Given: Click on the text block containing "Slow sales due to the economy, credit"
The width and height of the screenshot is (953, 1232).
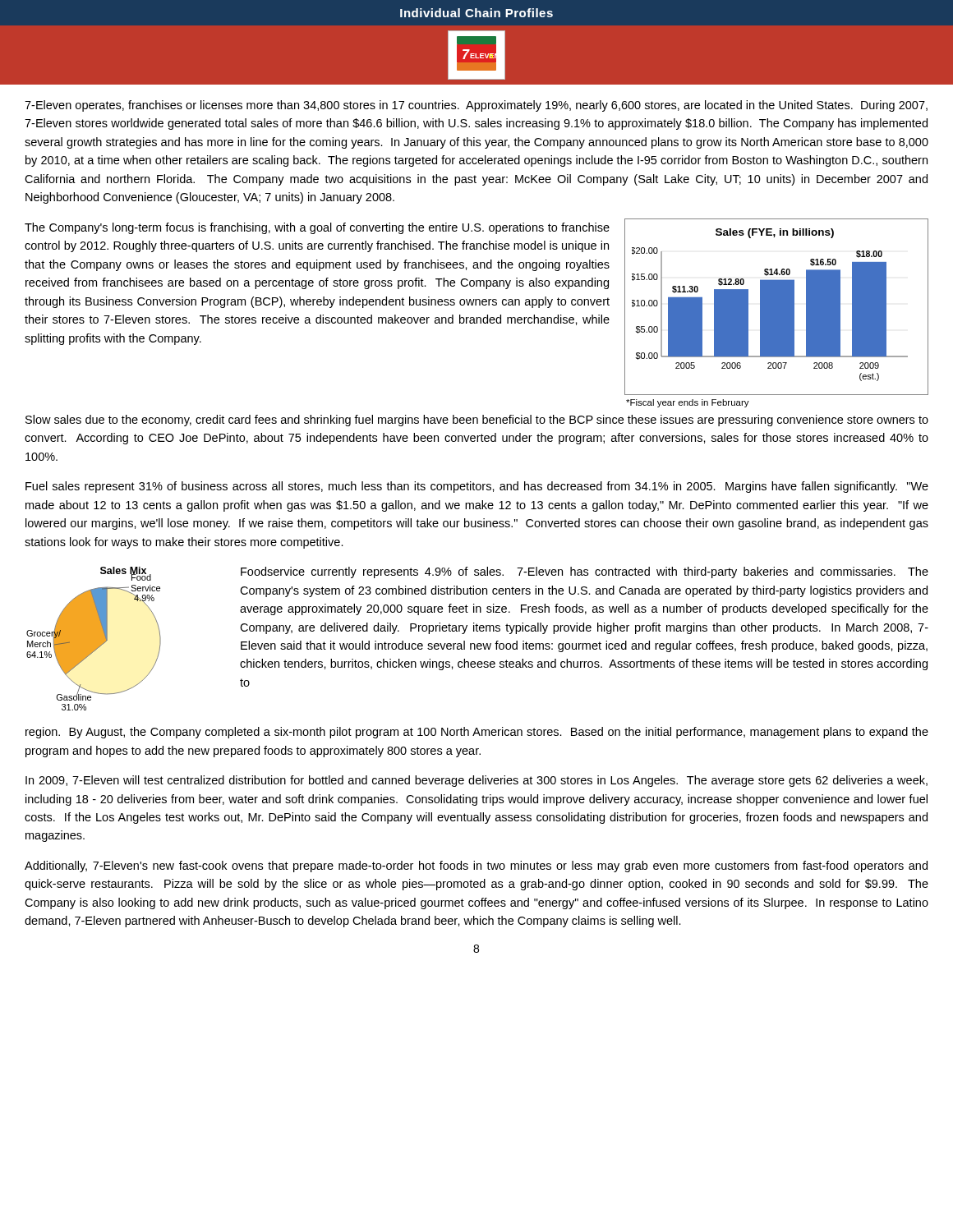Looking at the screenshot, I should tap(476, 438).
